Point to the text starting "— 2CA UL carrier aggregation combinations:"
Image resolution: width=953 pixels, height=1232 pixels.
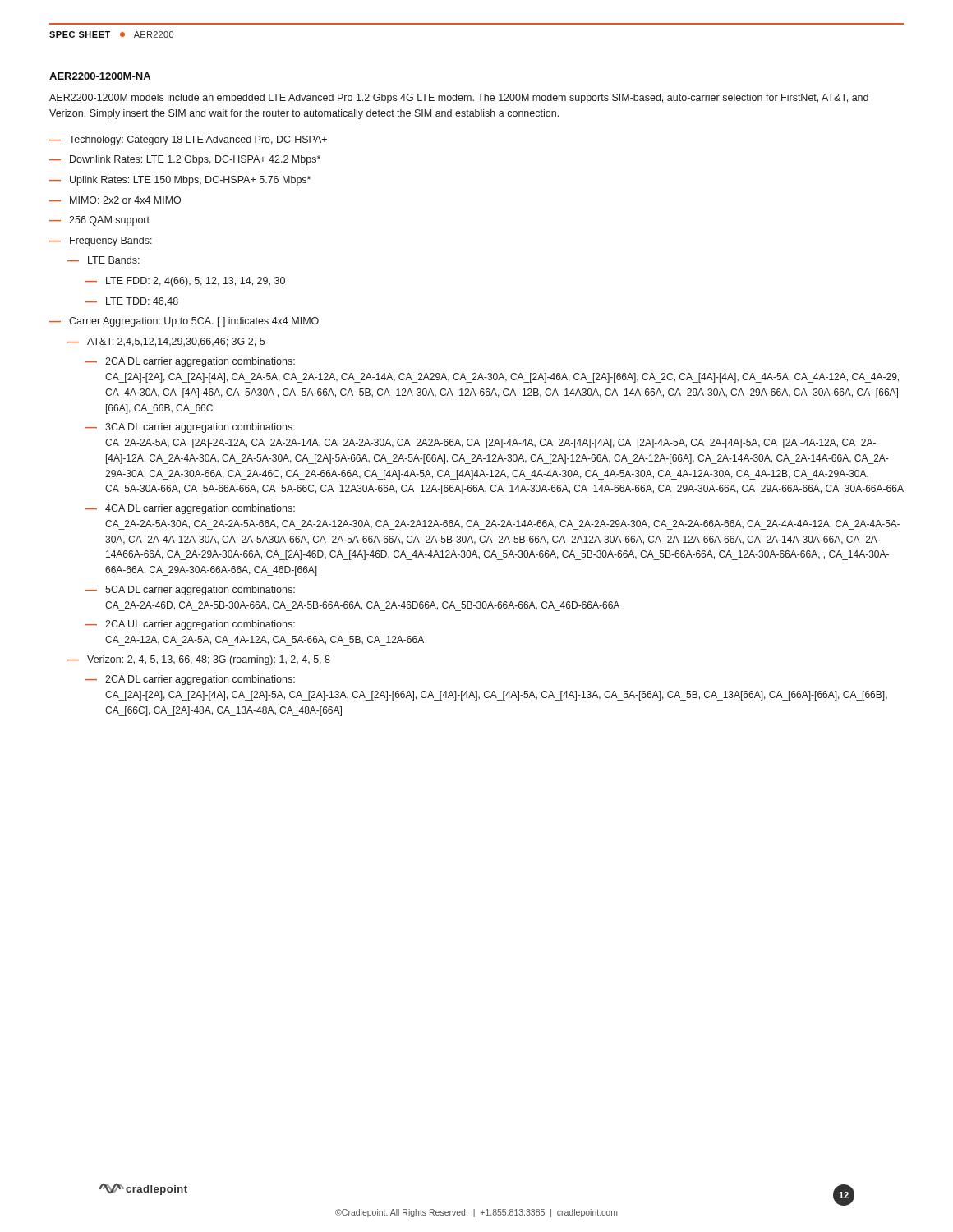point(190,625)
